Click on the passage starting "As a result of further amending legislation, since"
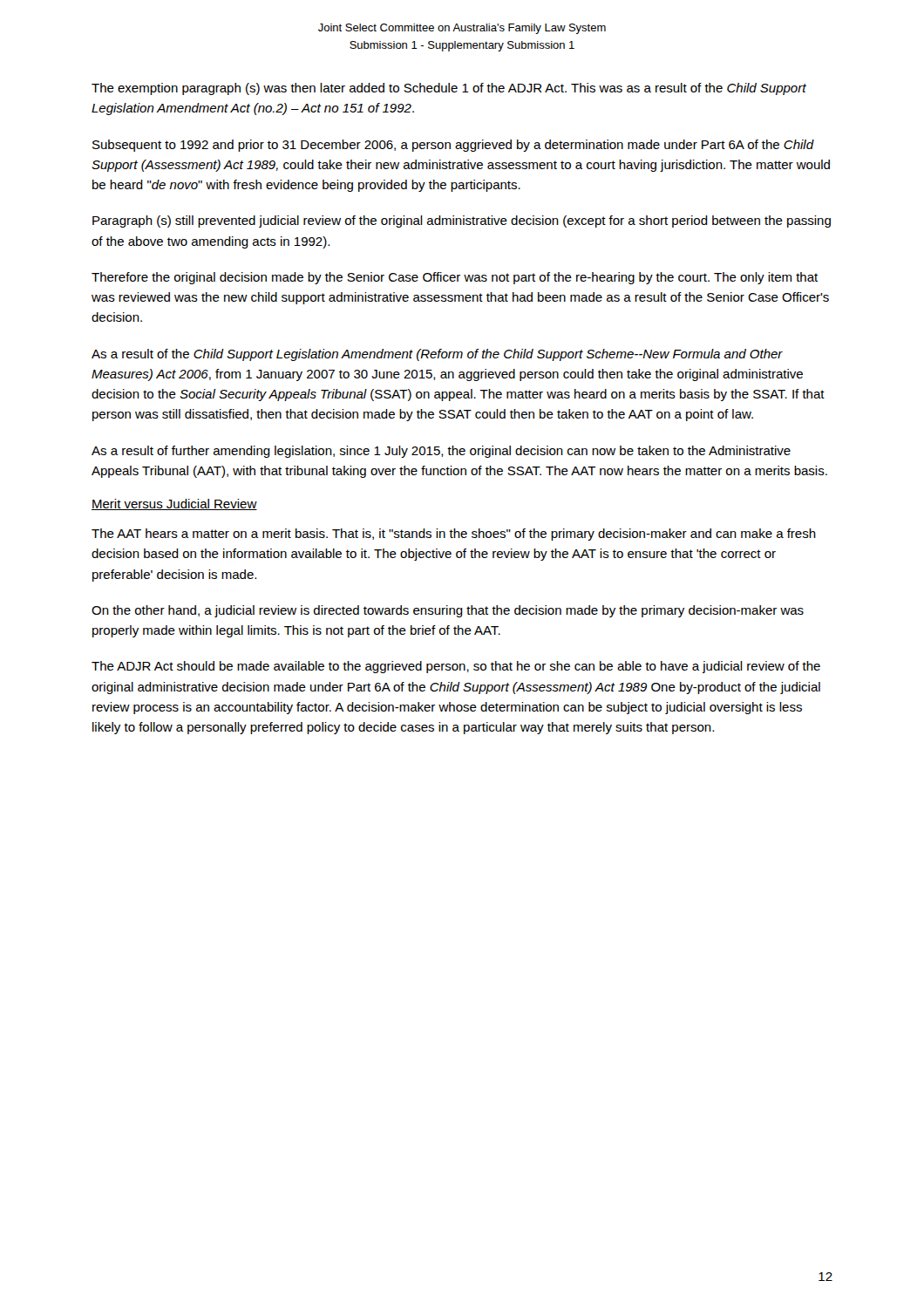This screenshot has width=924, height=1308. pos(460,460)
